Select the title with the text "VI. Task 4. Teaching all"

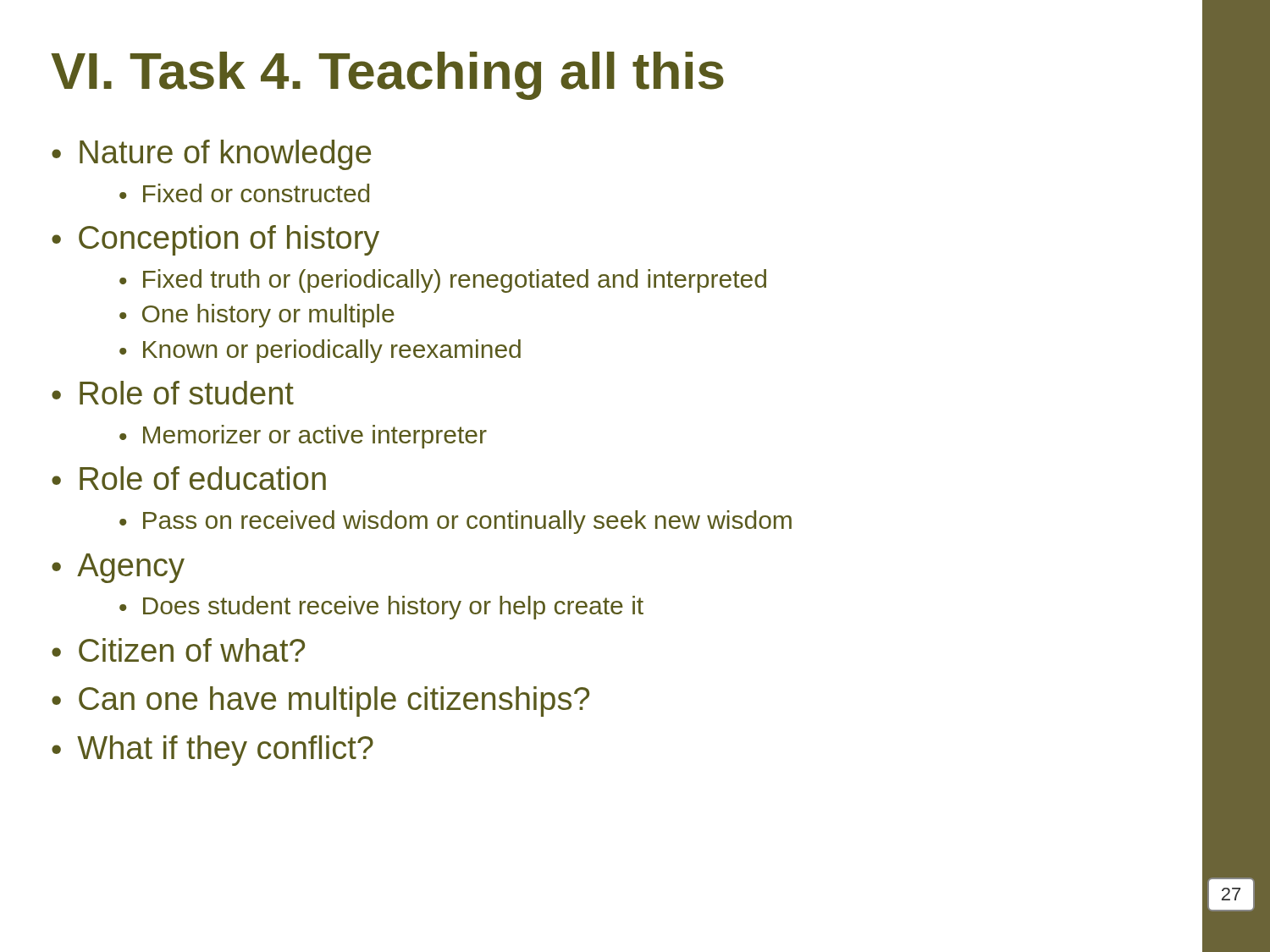pyautogui.click(x=388, y=71)
